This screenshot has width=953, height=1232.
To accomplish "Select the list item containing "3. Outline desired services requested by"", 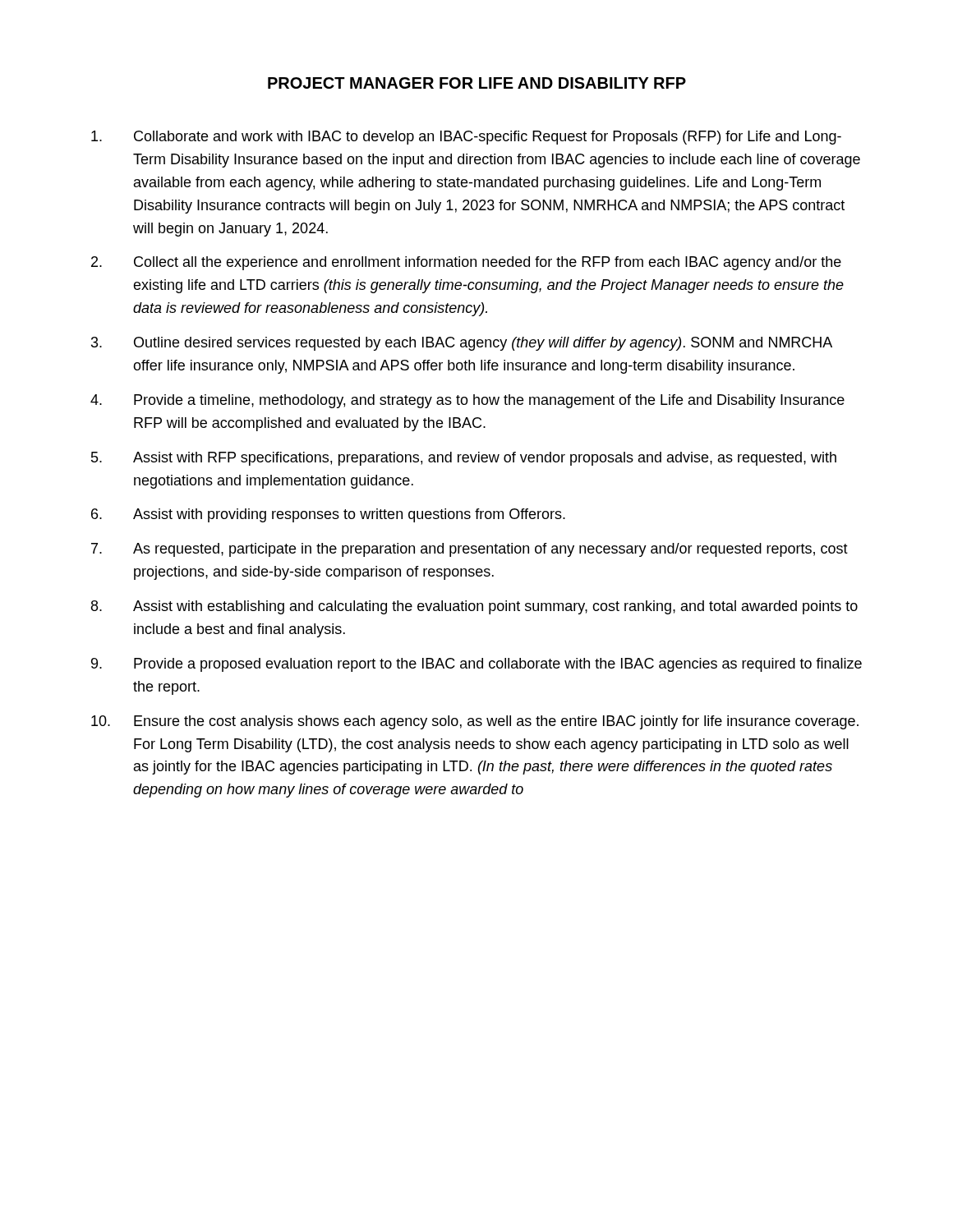I will (476, 355).
